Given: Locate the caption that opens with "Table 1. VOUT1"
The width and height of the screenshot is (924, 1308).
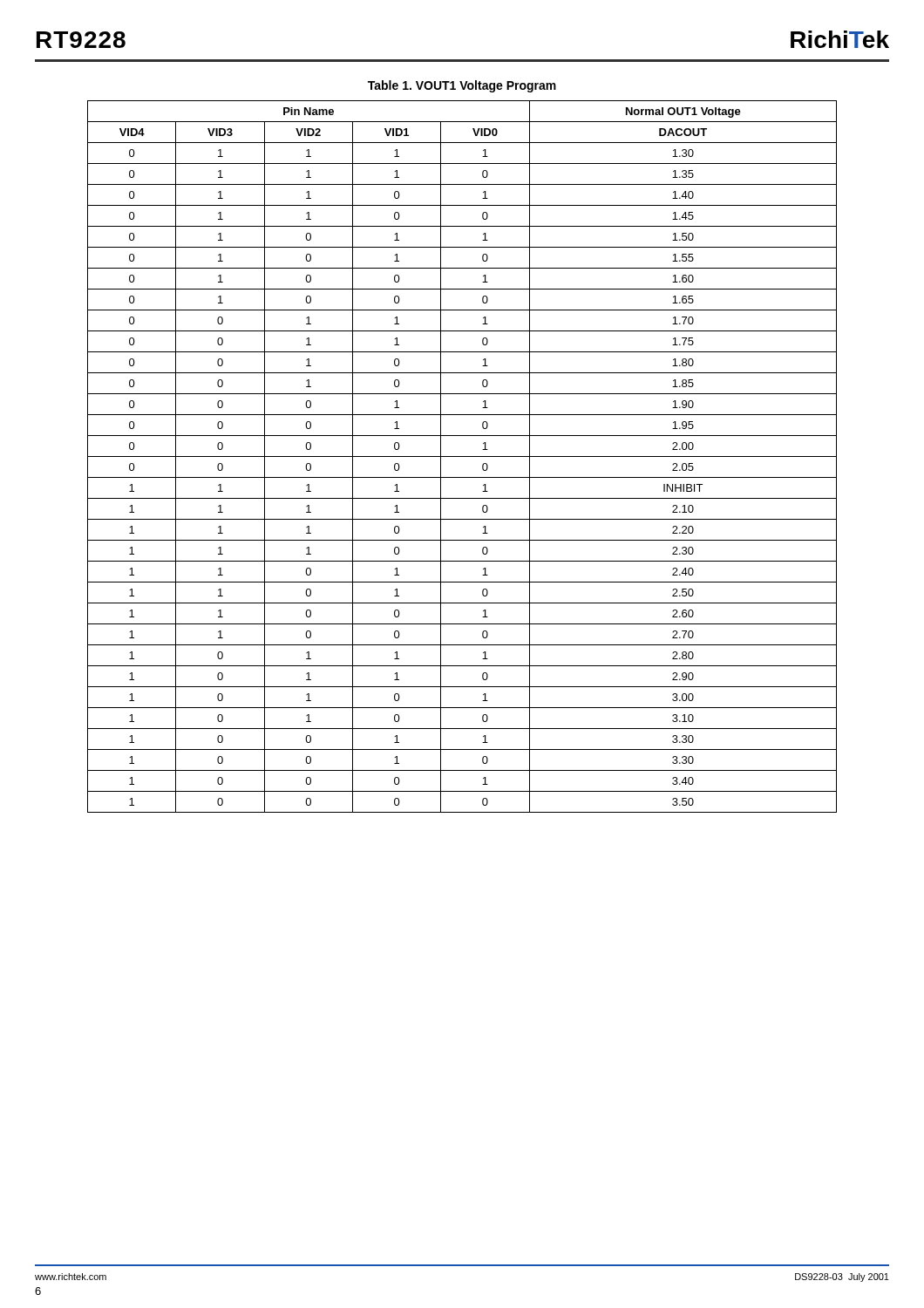Looking at the screenshot, I should click(462, 85).
